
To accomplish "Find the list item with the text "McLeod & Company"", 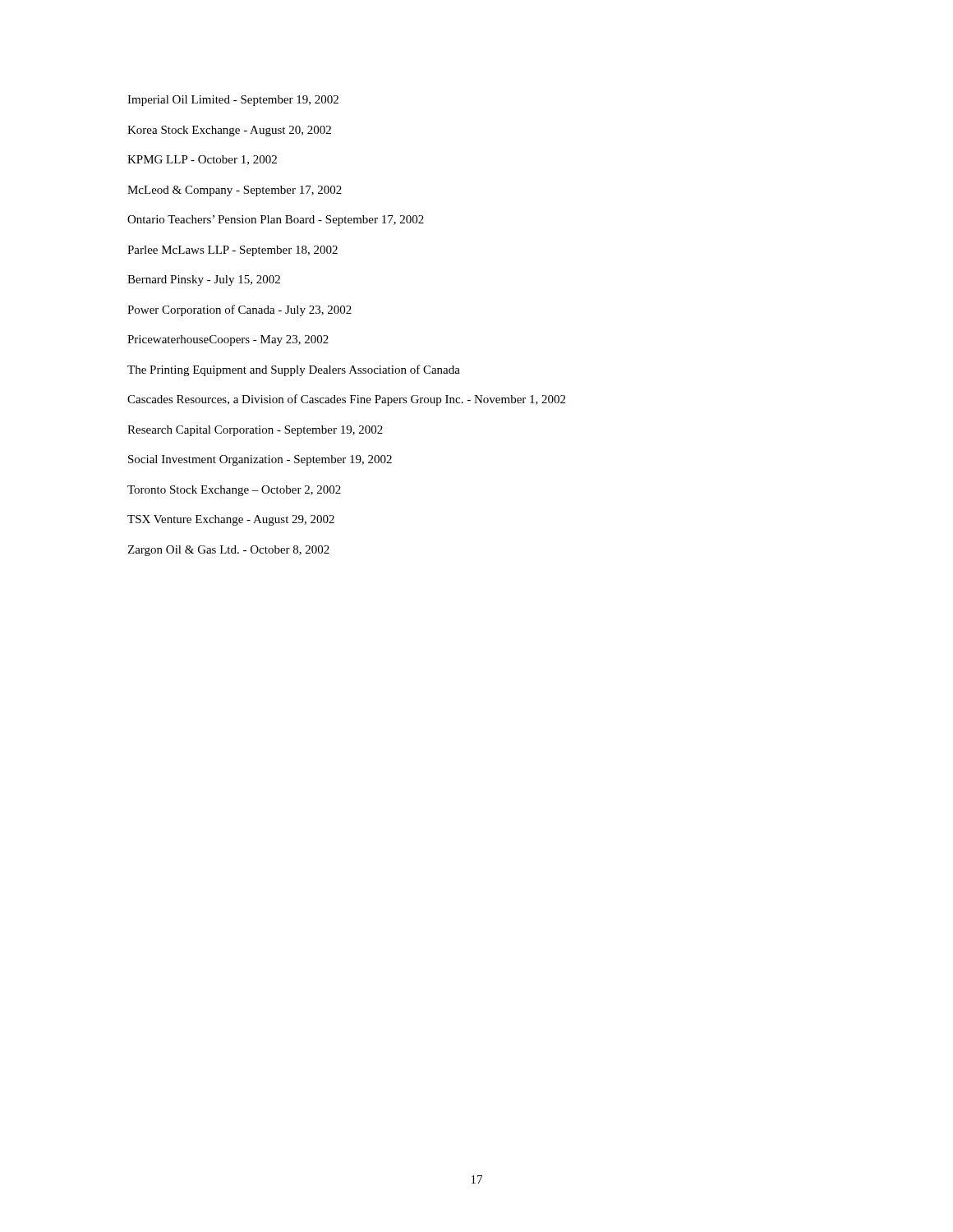I will click(235, 189).
